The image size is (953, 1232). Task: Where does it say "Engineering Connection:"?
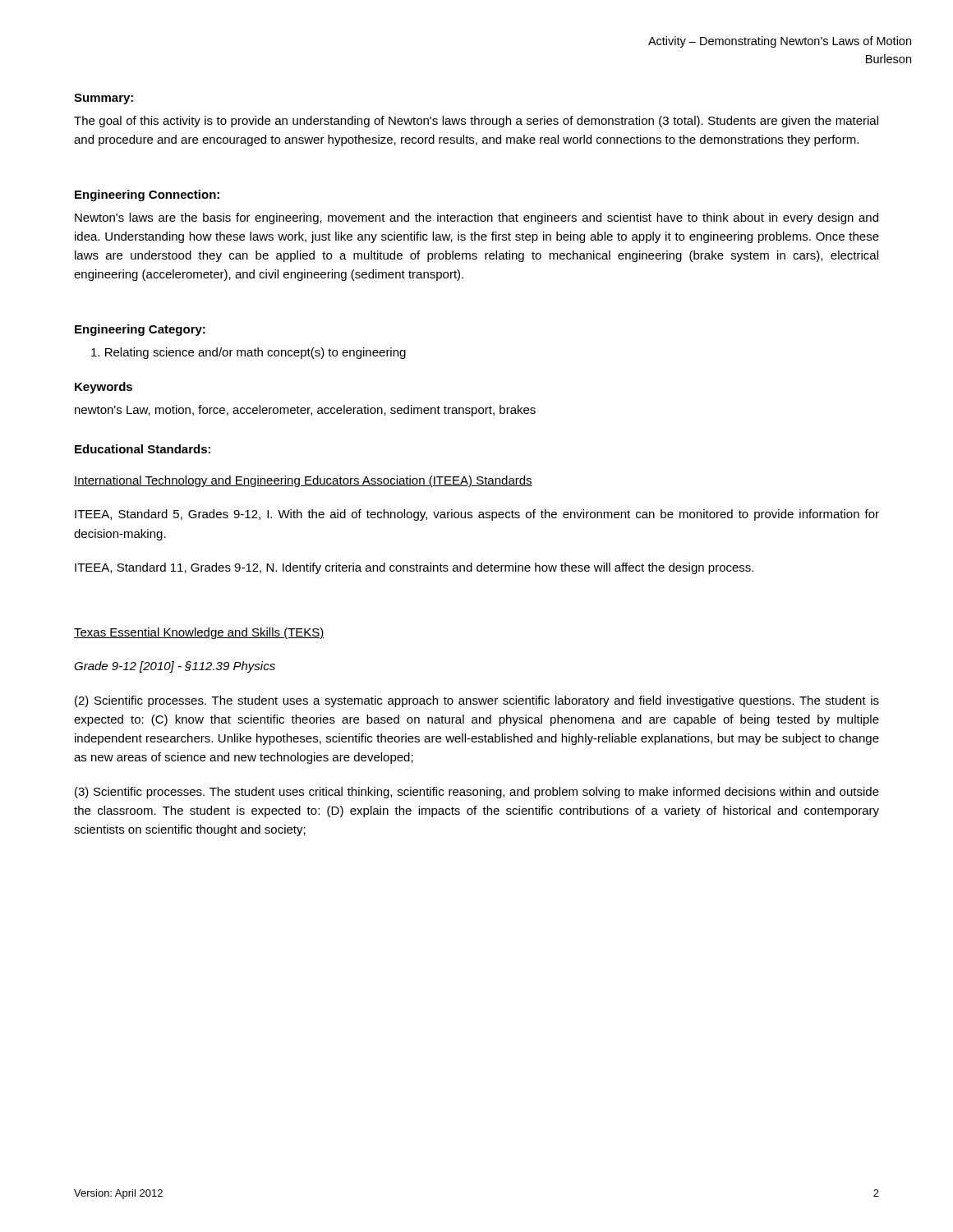[147, 194]
